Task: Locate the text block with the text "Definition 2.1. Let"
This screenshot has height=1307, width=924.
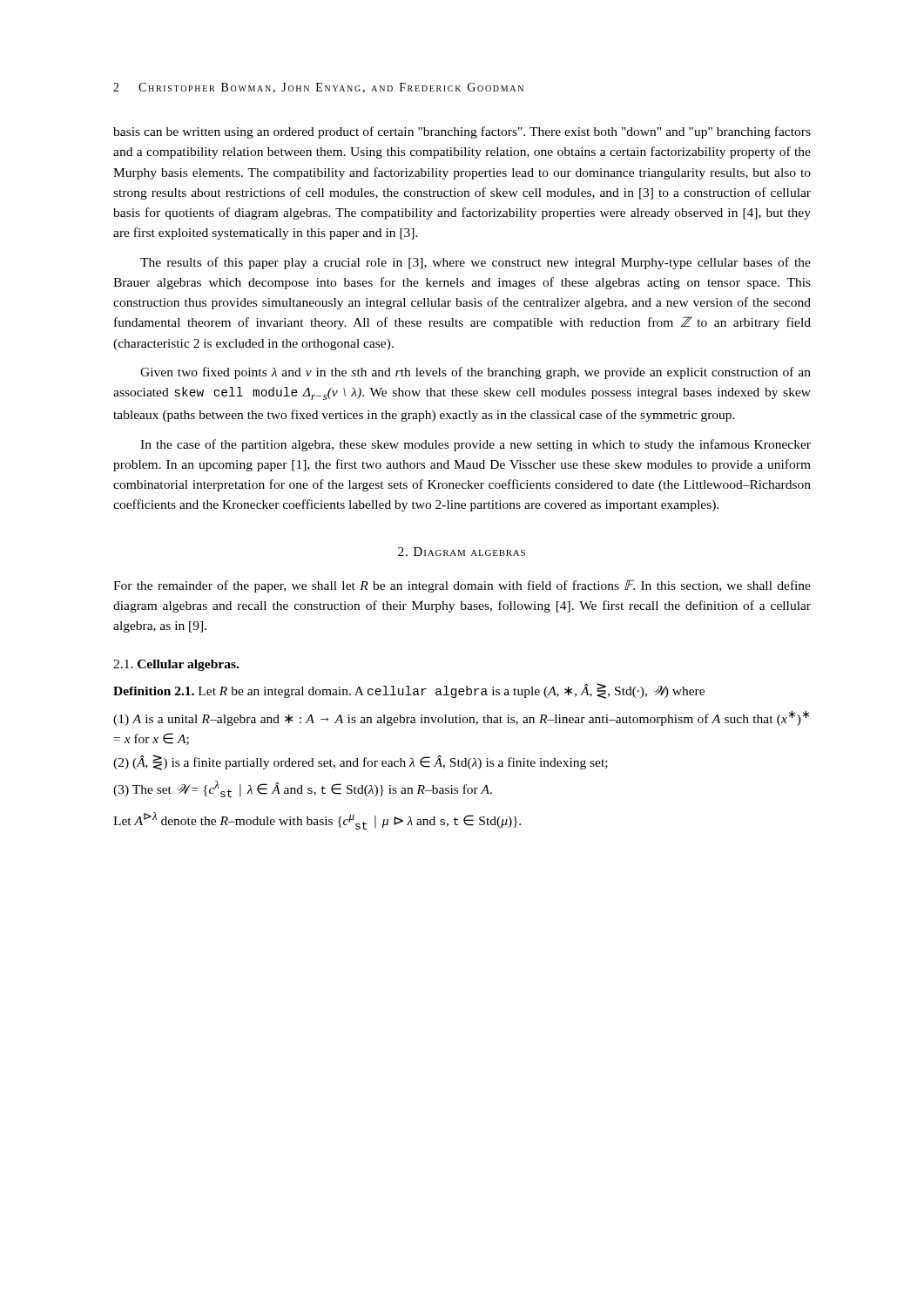Action: point(462,691)
